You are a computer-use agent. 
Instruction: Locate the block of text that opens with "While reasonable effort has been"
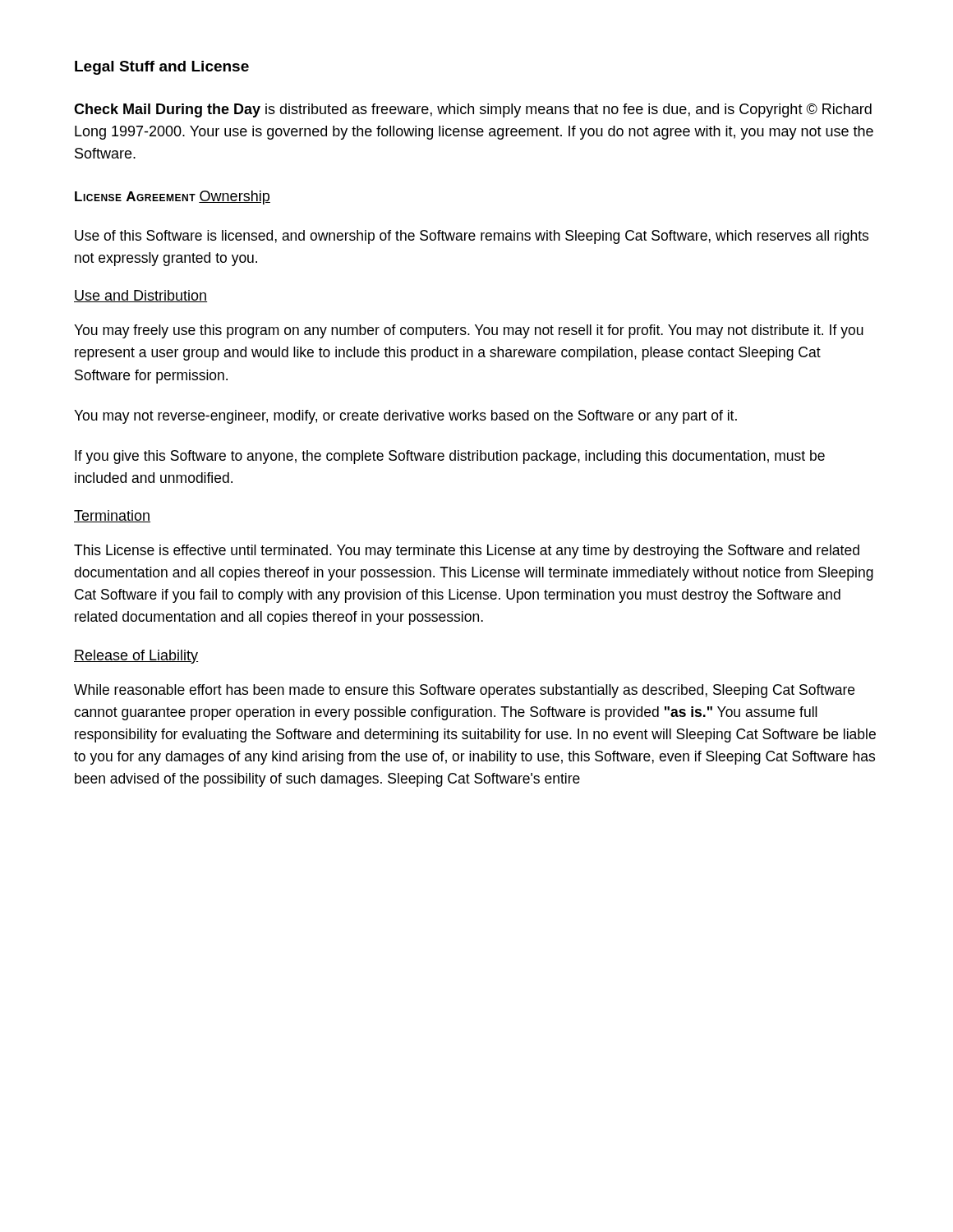pyautogui.click(x=476, y=735)
